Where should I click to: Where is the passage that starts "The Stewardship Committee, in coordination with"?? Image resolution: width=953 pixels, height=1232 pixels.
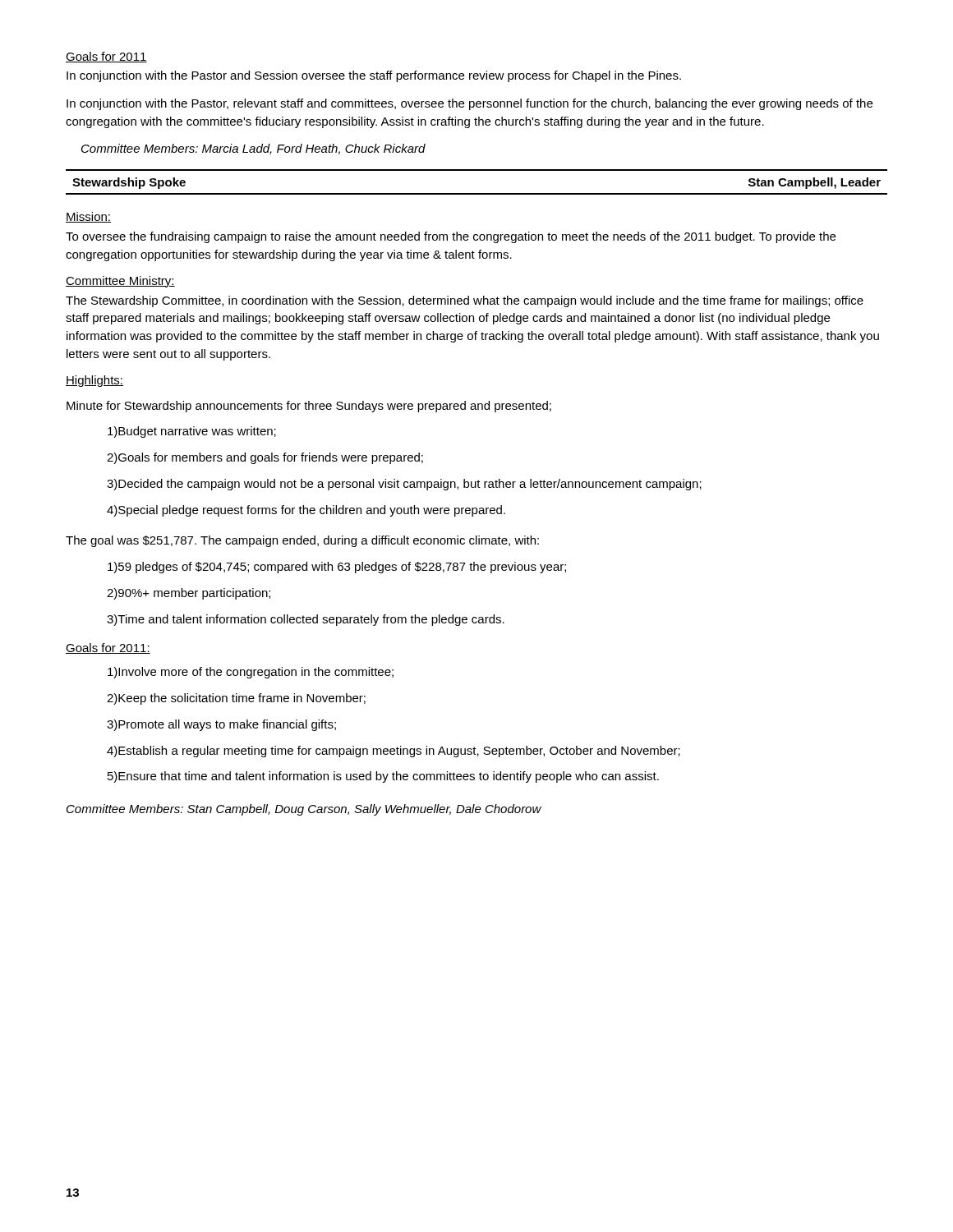476,327
